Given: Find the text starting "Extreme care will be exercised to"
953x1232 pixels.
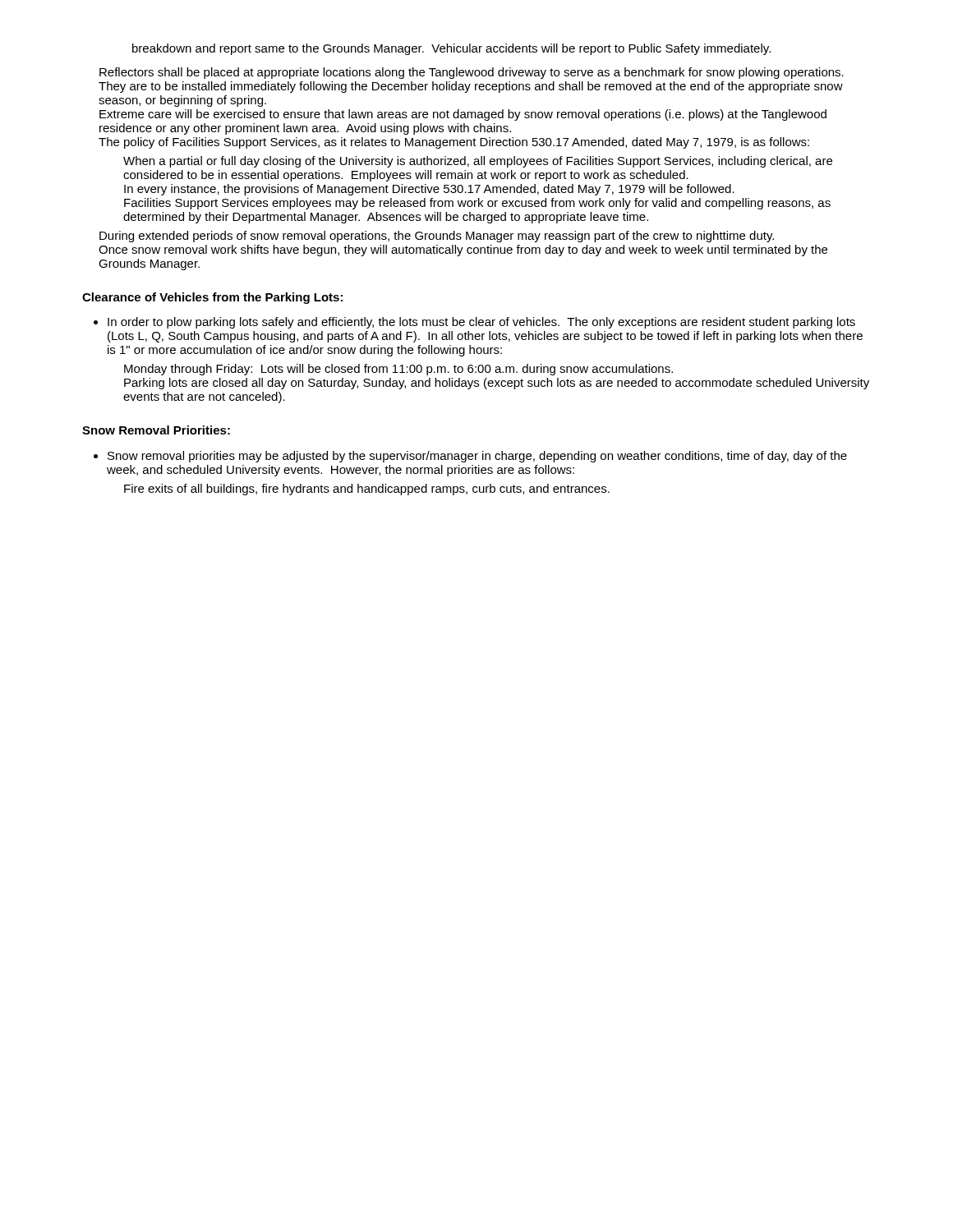Looking at the screenshot, I should 485,120.
